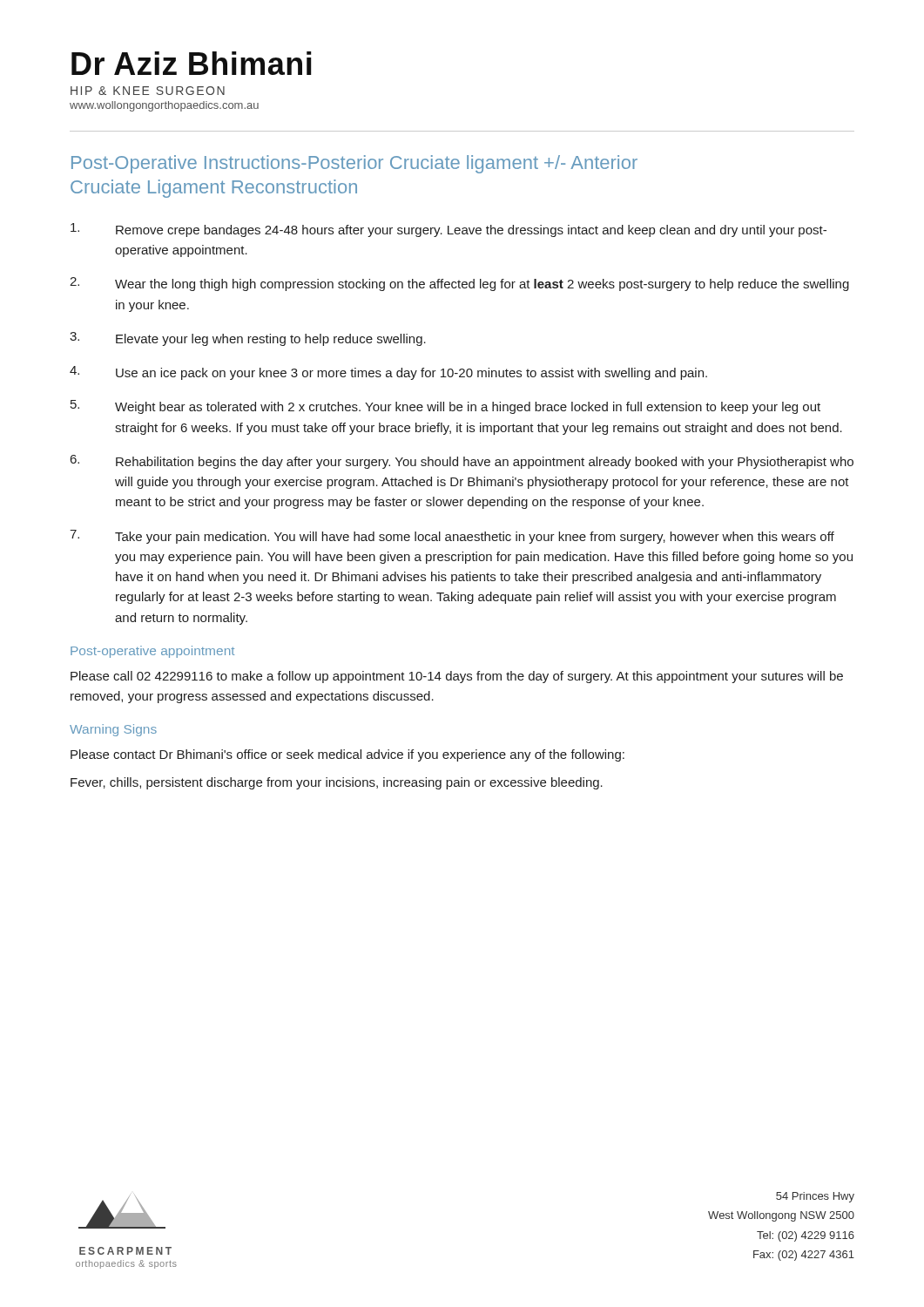Screen dimensions: 1307x924
Task: Point to the section header beginning "Post-Operative Instructions-Posterior Cruciate ligament +/-"
Action: (x=462, y=175)
